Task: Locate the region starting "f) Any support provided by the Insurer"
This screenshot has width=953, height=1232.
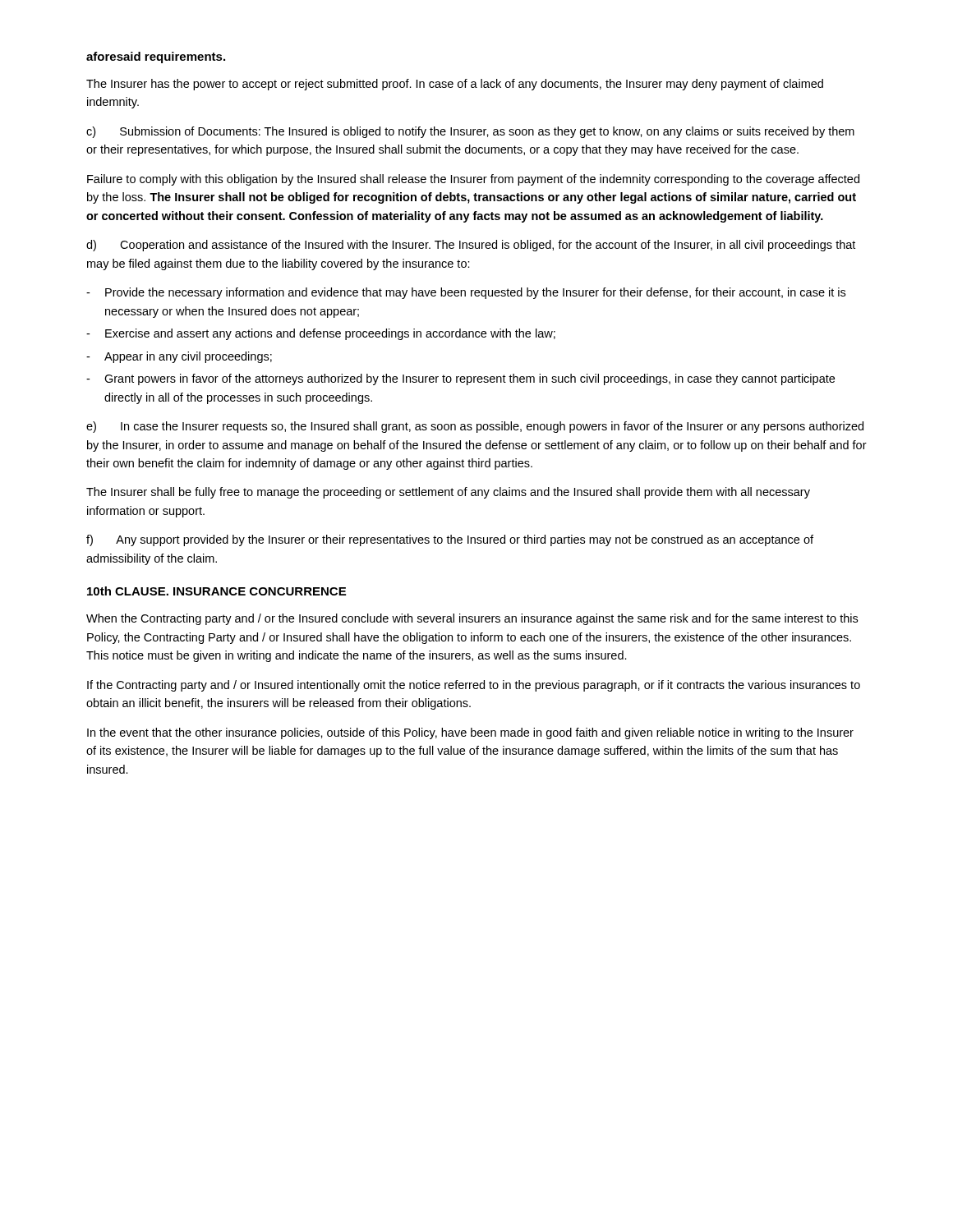Action: point(450,549)
